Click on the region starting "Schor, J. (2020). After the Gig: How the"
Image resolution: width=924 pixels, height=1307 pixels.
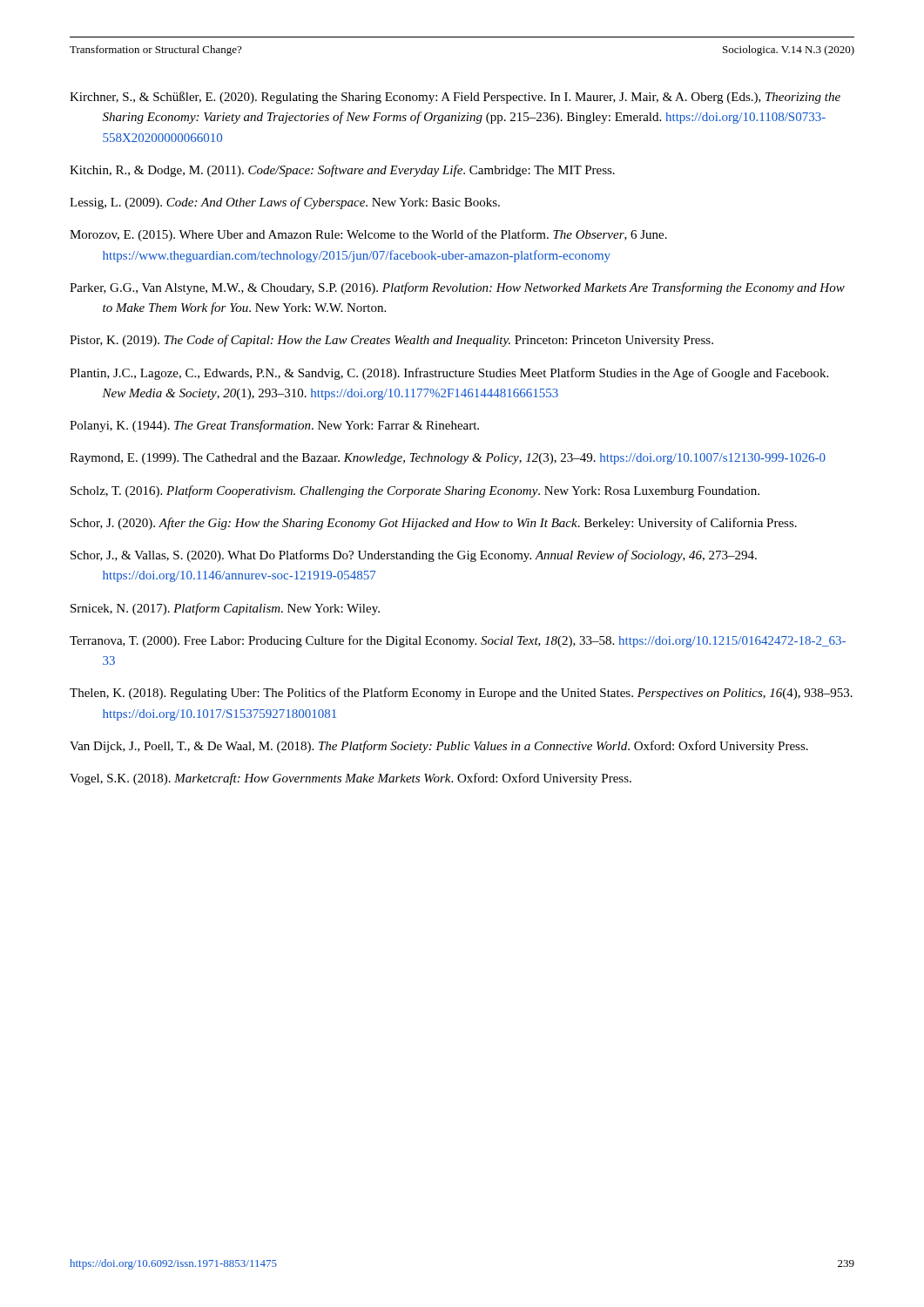(433, 523)
